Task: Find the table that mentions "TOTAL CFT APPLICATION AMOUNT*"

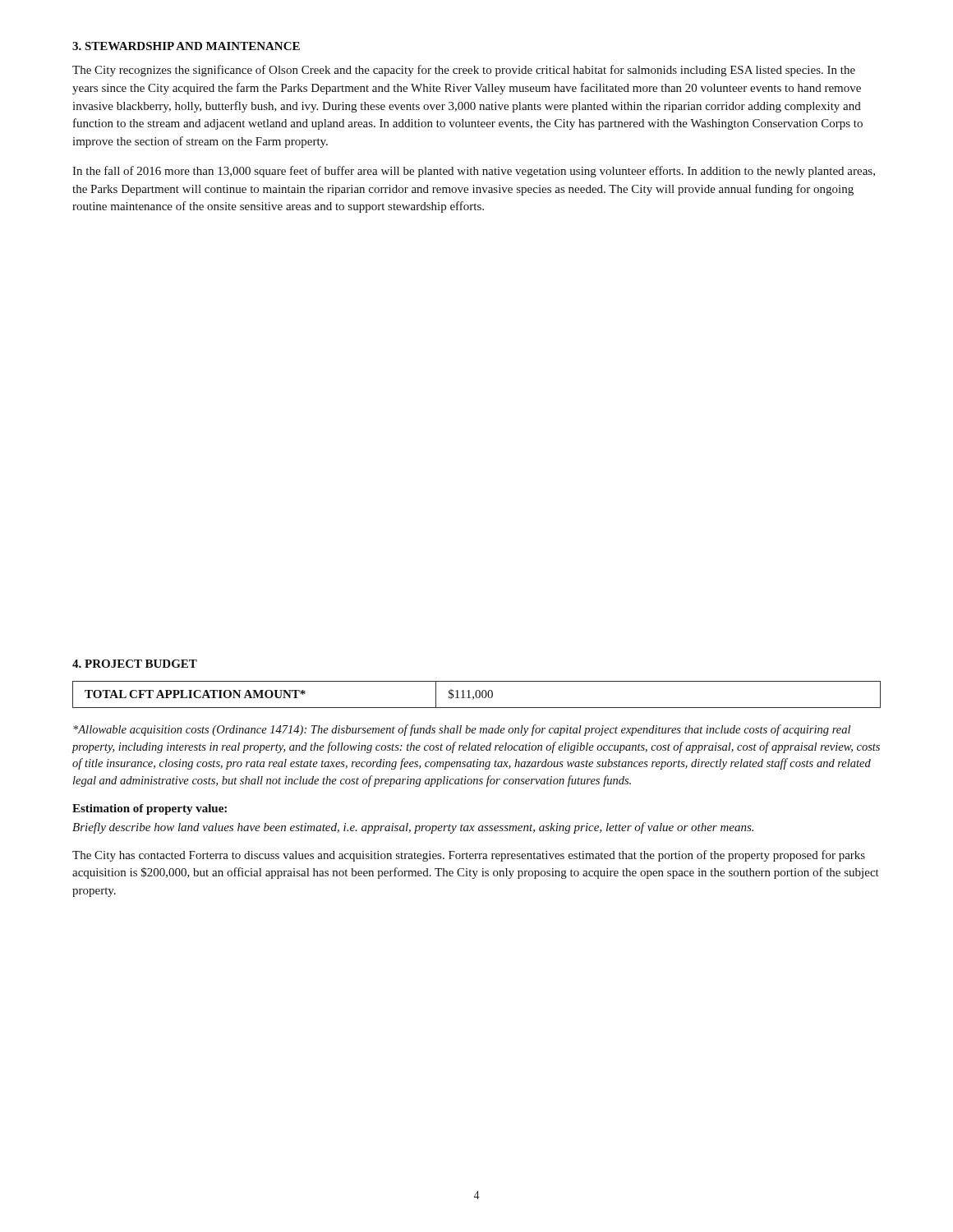Action: point(476,694)
